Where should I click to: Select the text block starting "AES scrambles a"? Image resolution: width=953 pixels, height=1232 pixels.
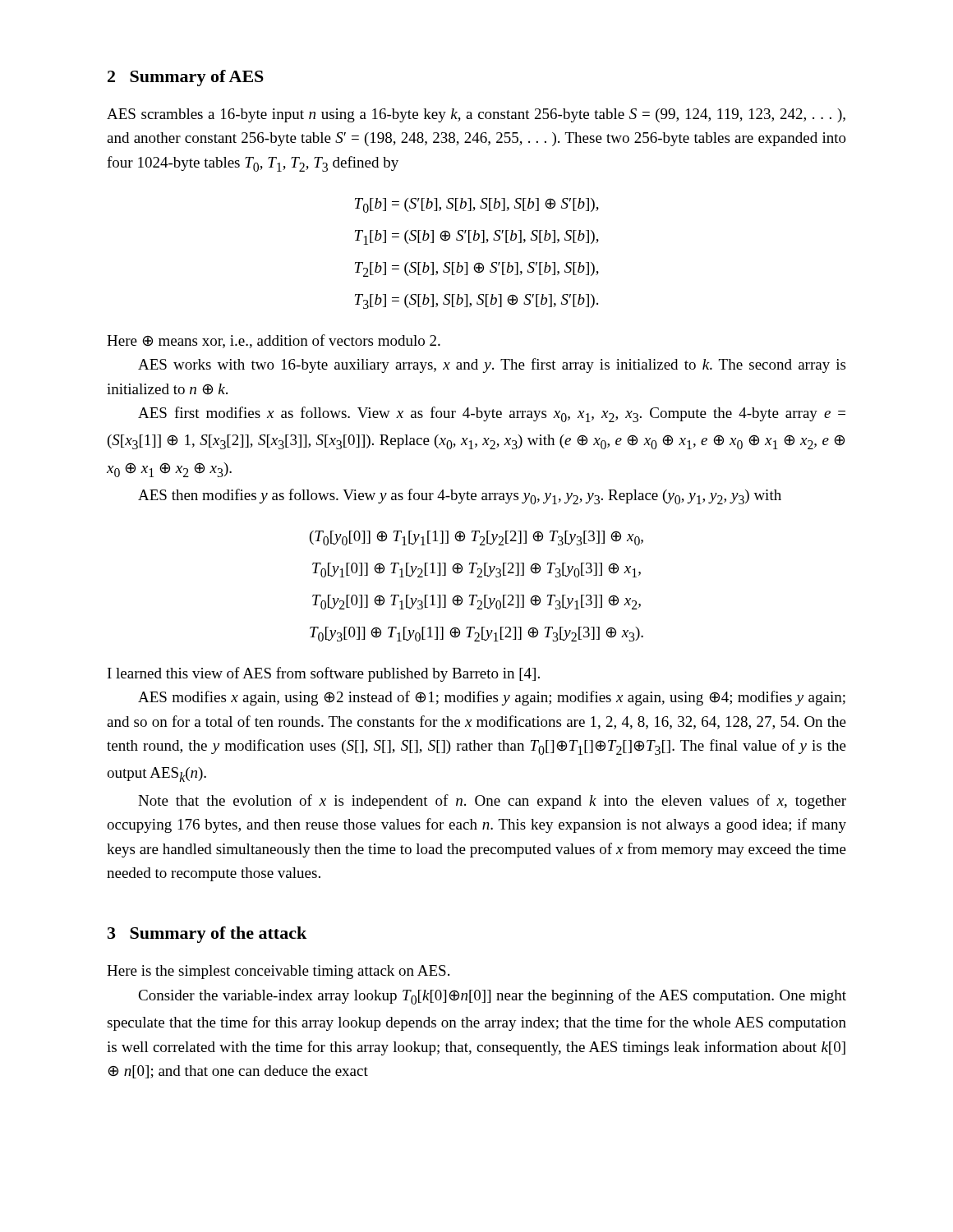click(476, 140)
